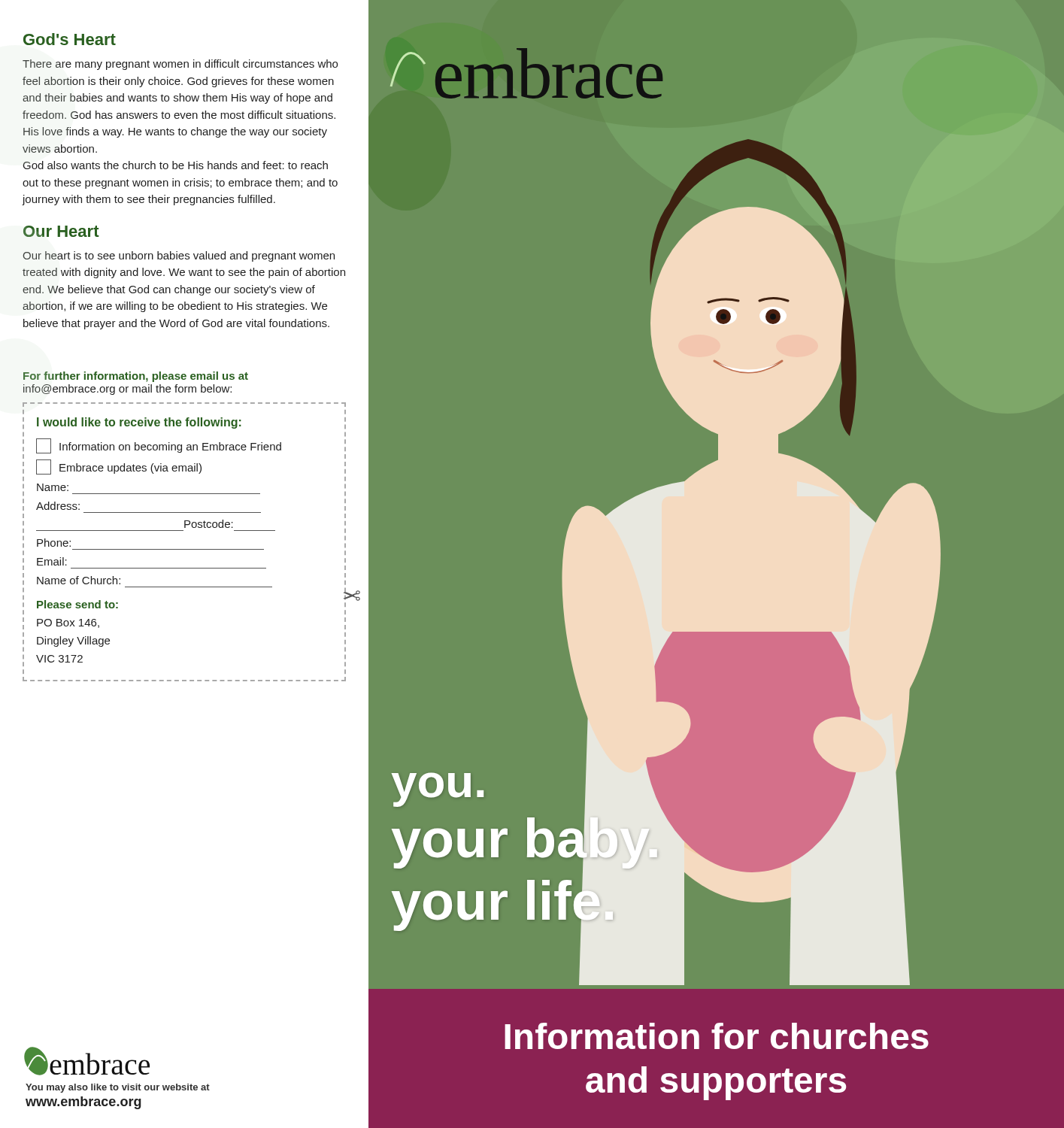Point to the block beginning "Our heart is to"
The width and height of the screenshot is (1064, 1128).
tap(184, 289)
